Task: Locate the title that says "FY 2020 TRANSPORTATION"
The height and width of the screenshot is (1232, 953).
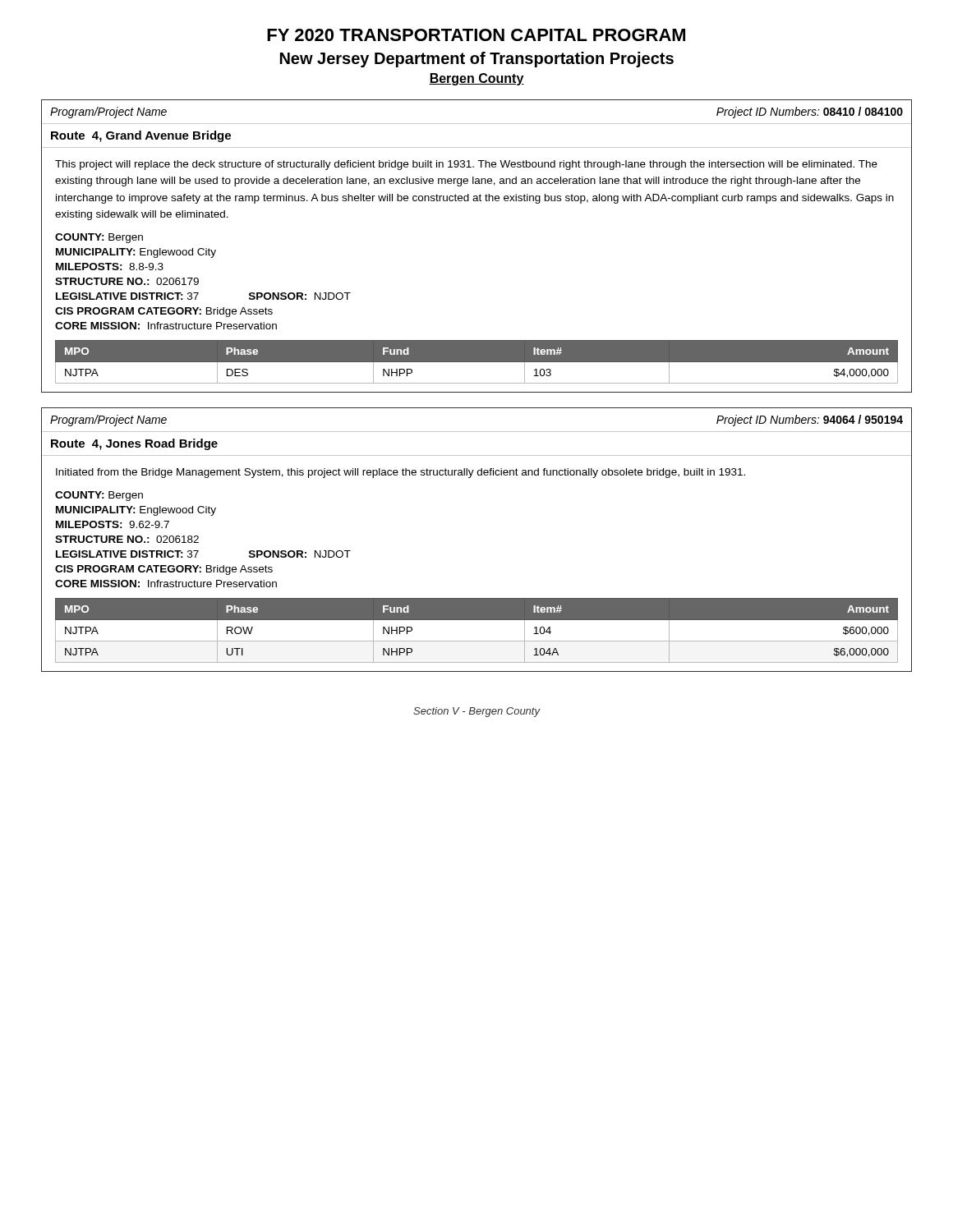Action: tap(476, 46)
